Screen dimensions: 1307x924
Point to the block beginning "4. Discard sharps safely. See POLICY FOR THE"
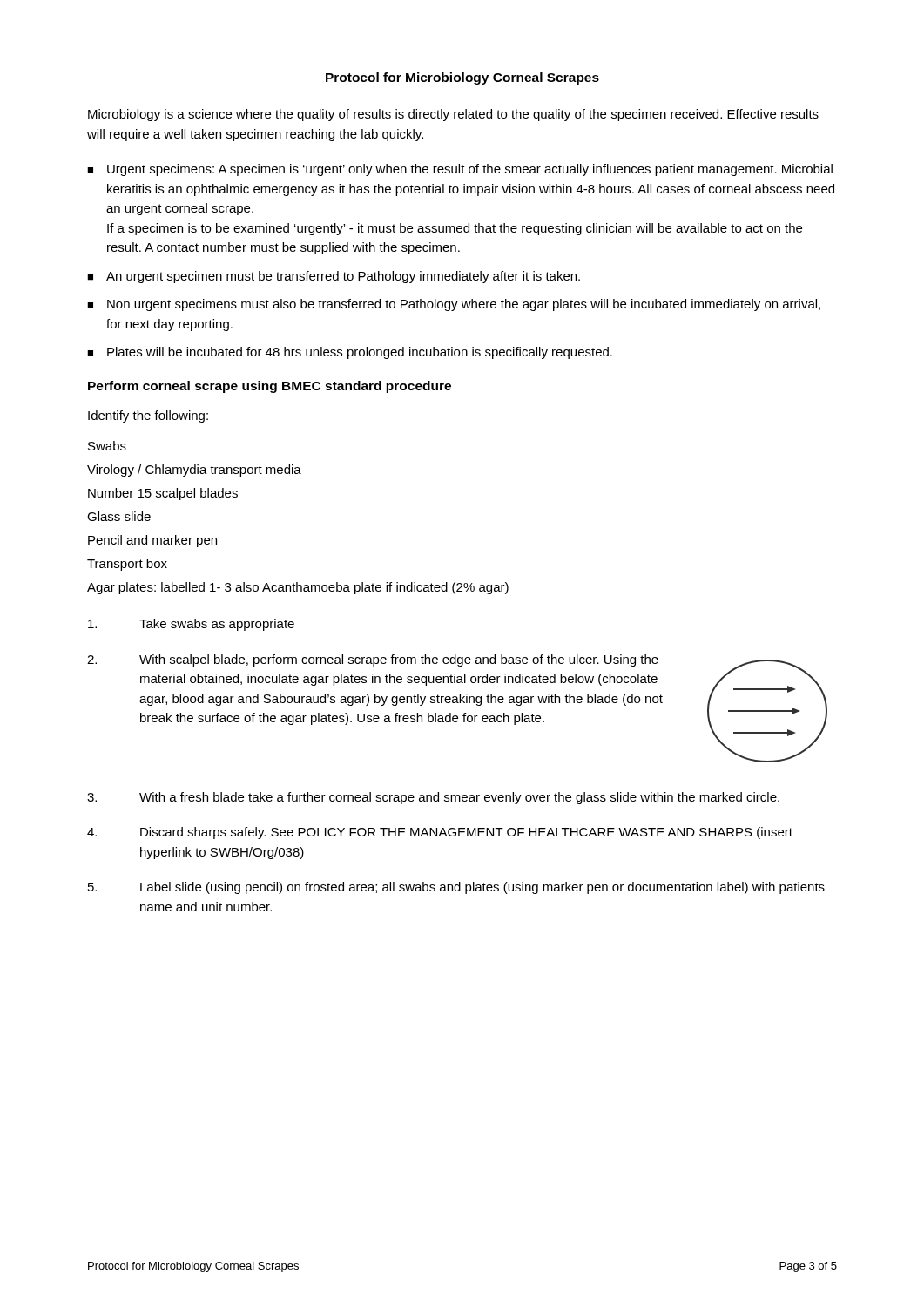(x=462, y=842)
